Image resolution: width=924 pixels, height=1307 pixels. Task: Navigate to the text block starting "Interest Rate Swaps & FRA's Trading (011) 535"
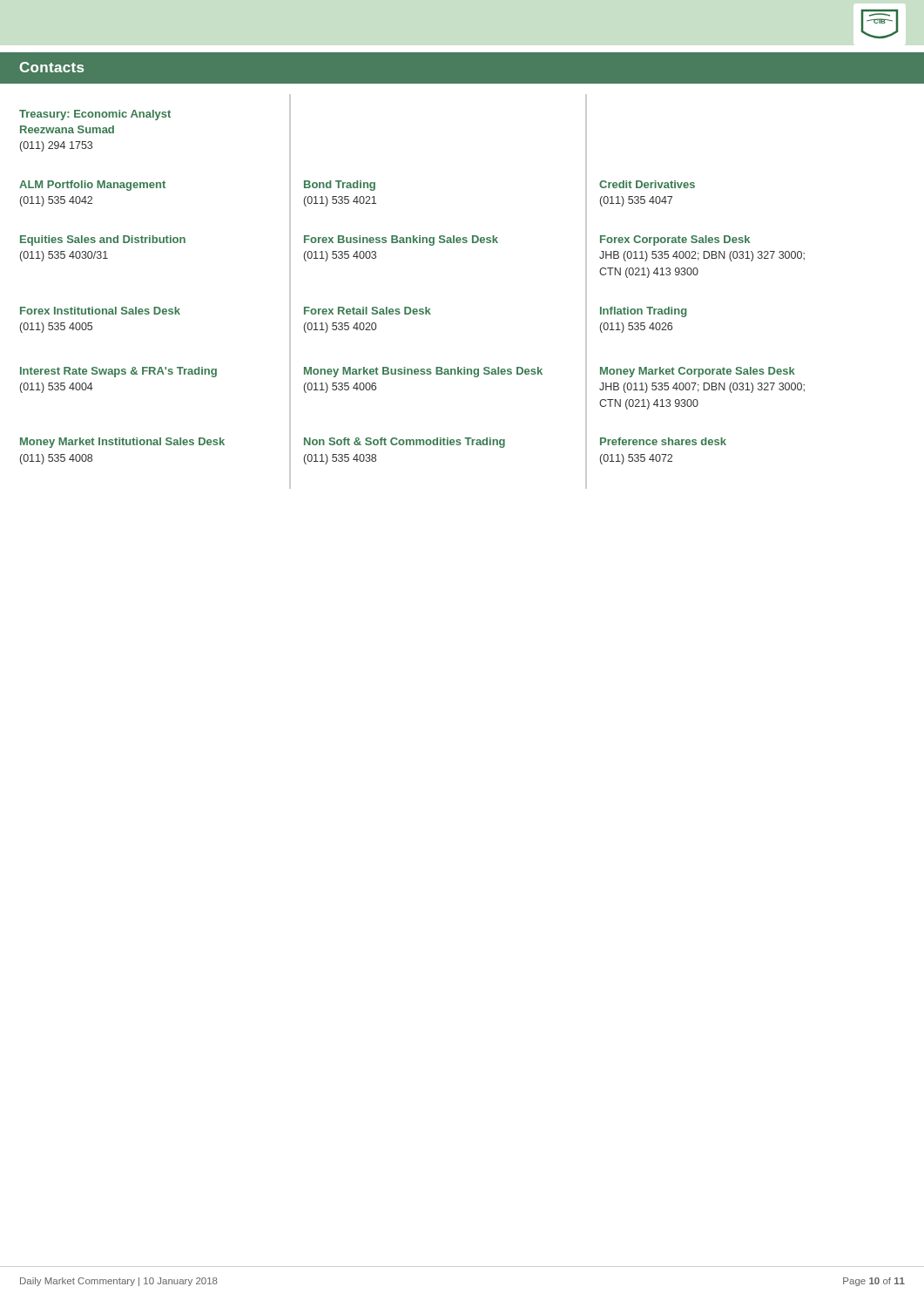pyautogui.click(x=154, y=379)
